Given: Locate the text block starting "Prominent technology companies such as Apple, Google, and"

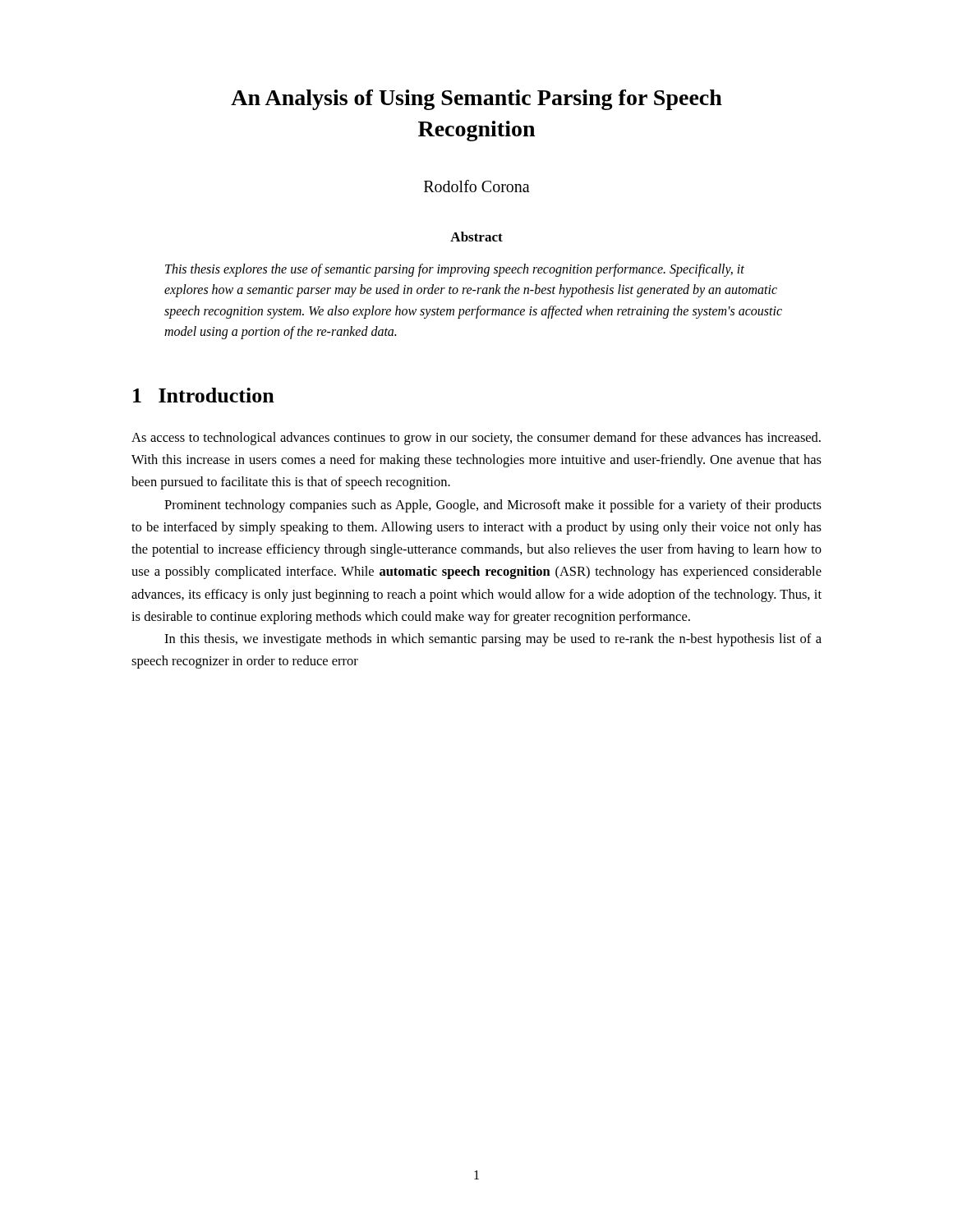Looking at the screenshot, I should (x=476, y=560).
